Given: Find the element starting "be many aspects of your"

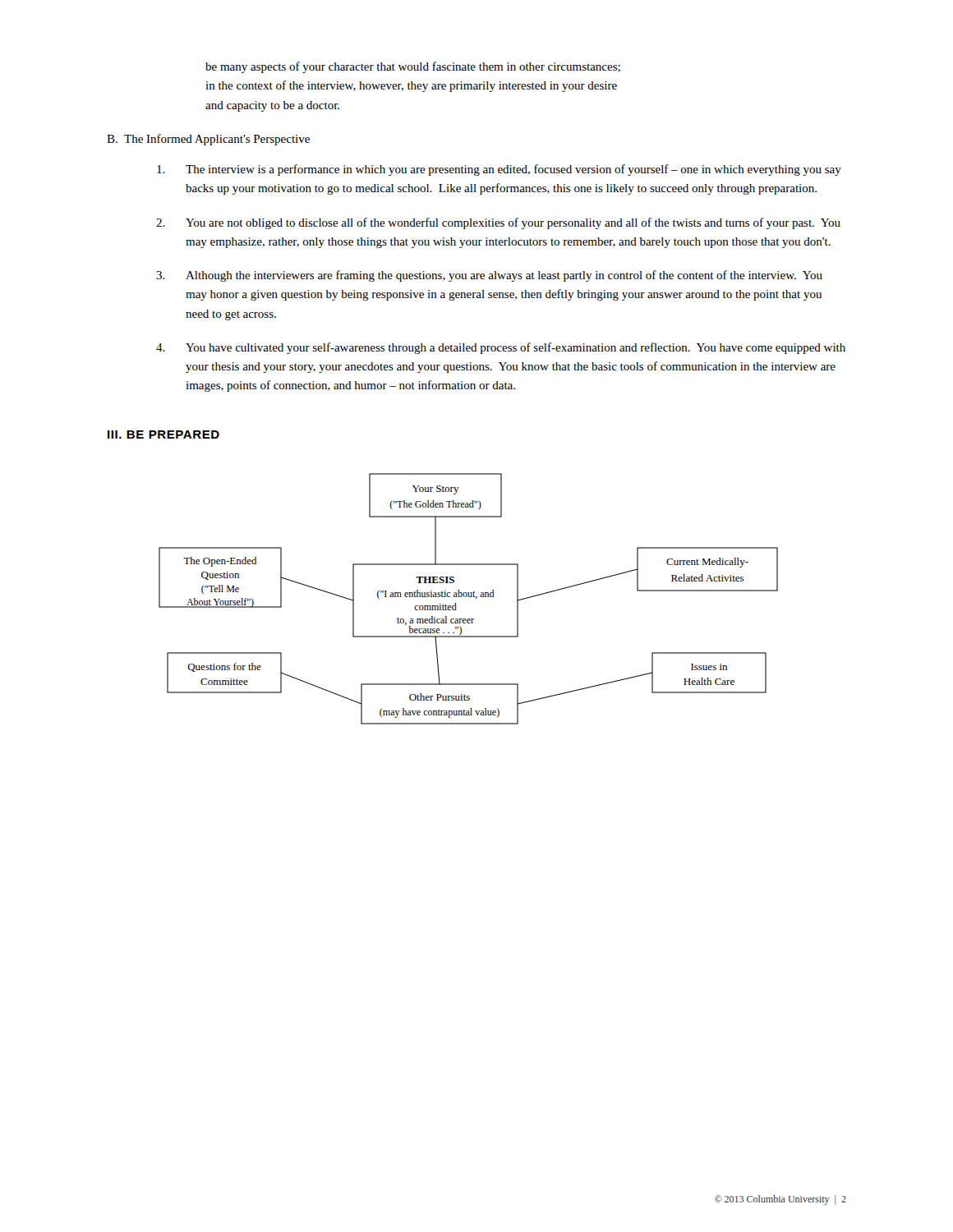Looking at the screenshot, I should (x=413, y=86).
